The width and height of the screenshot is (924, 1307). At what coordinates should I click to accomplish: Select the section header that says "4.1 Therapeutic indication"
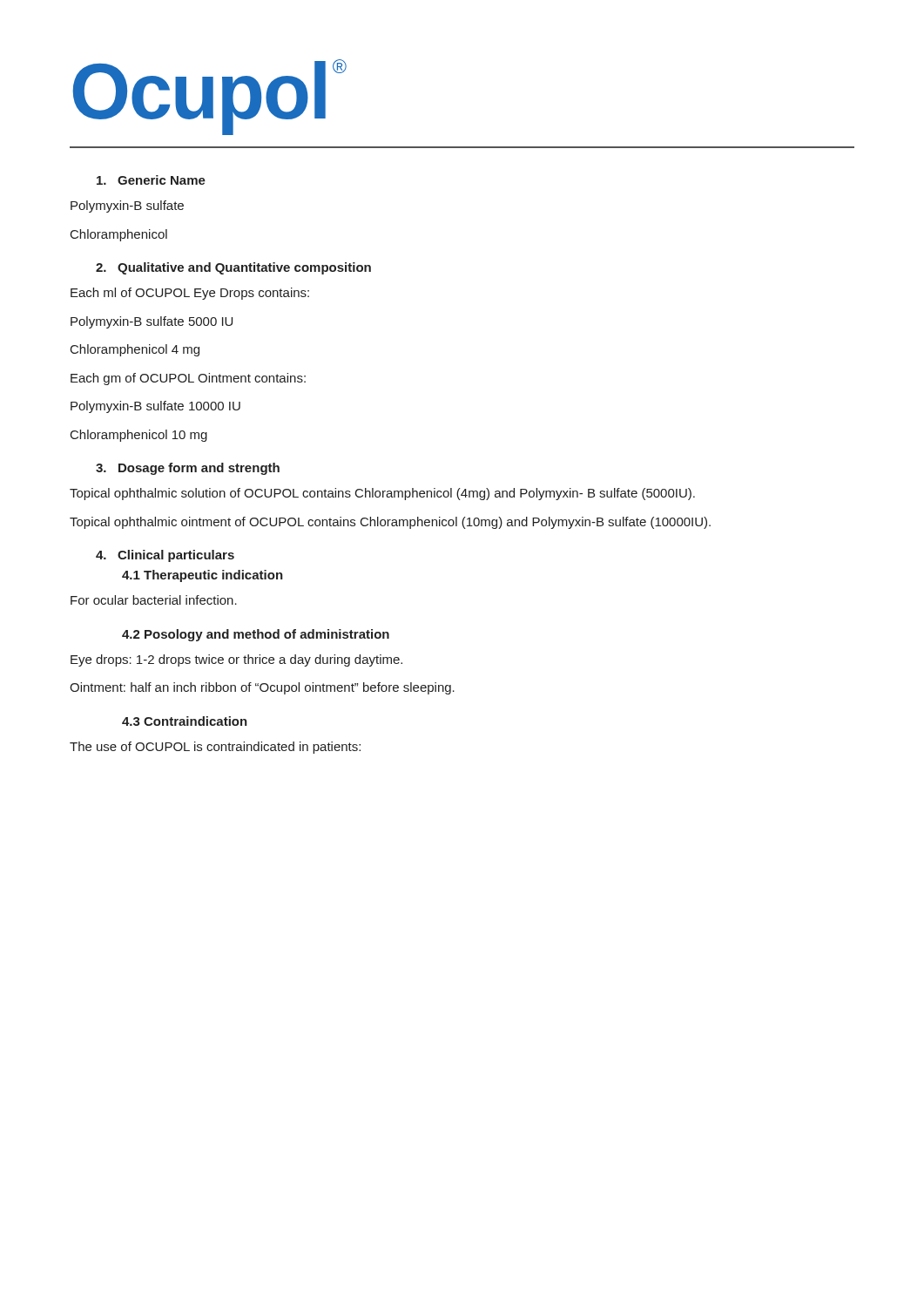click(203, 575)
